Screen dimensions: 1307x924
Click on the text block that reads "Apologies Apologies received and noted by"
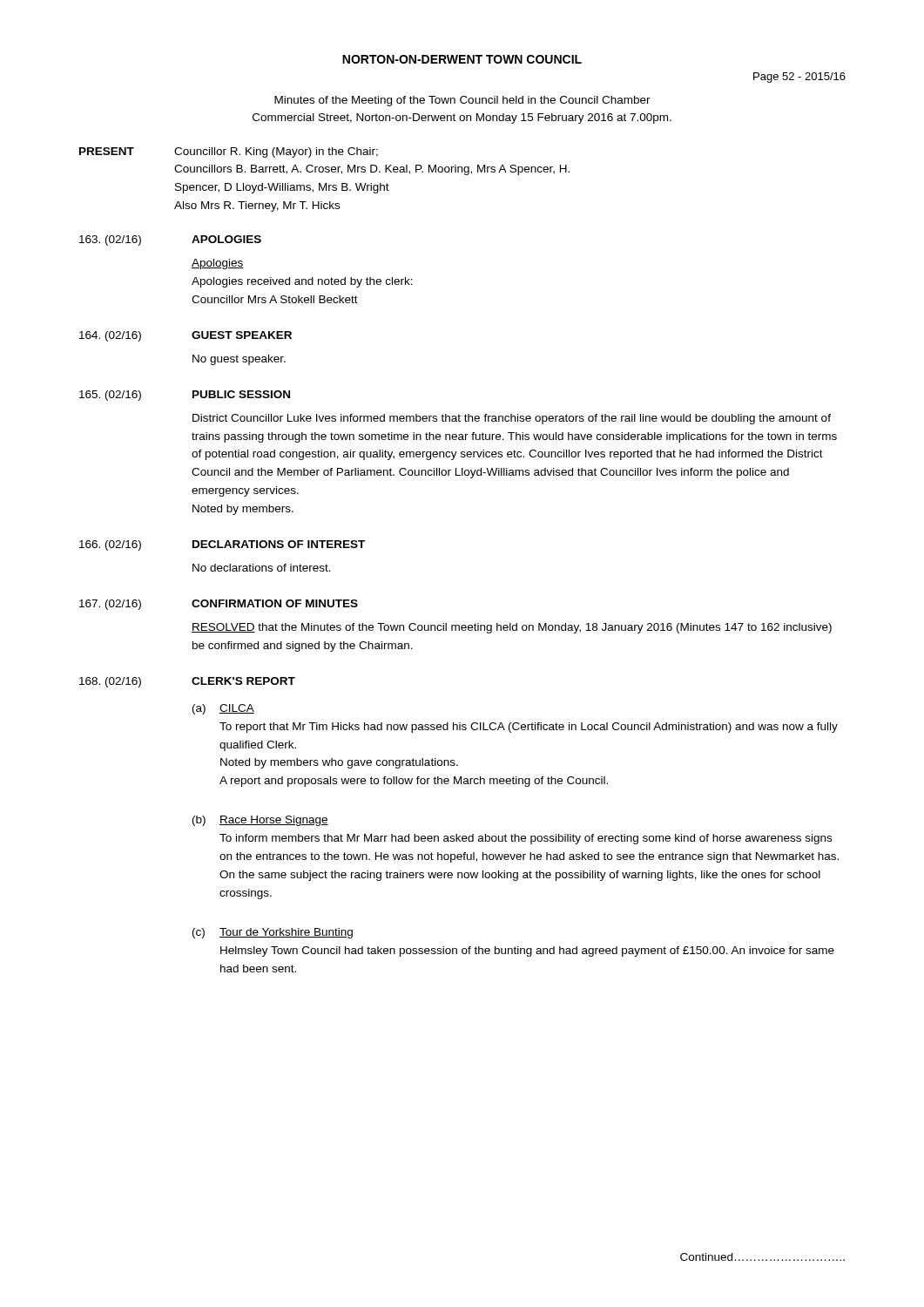pos(218,264)
